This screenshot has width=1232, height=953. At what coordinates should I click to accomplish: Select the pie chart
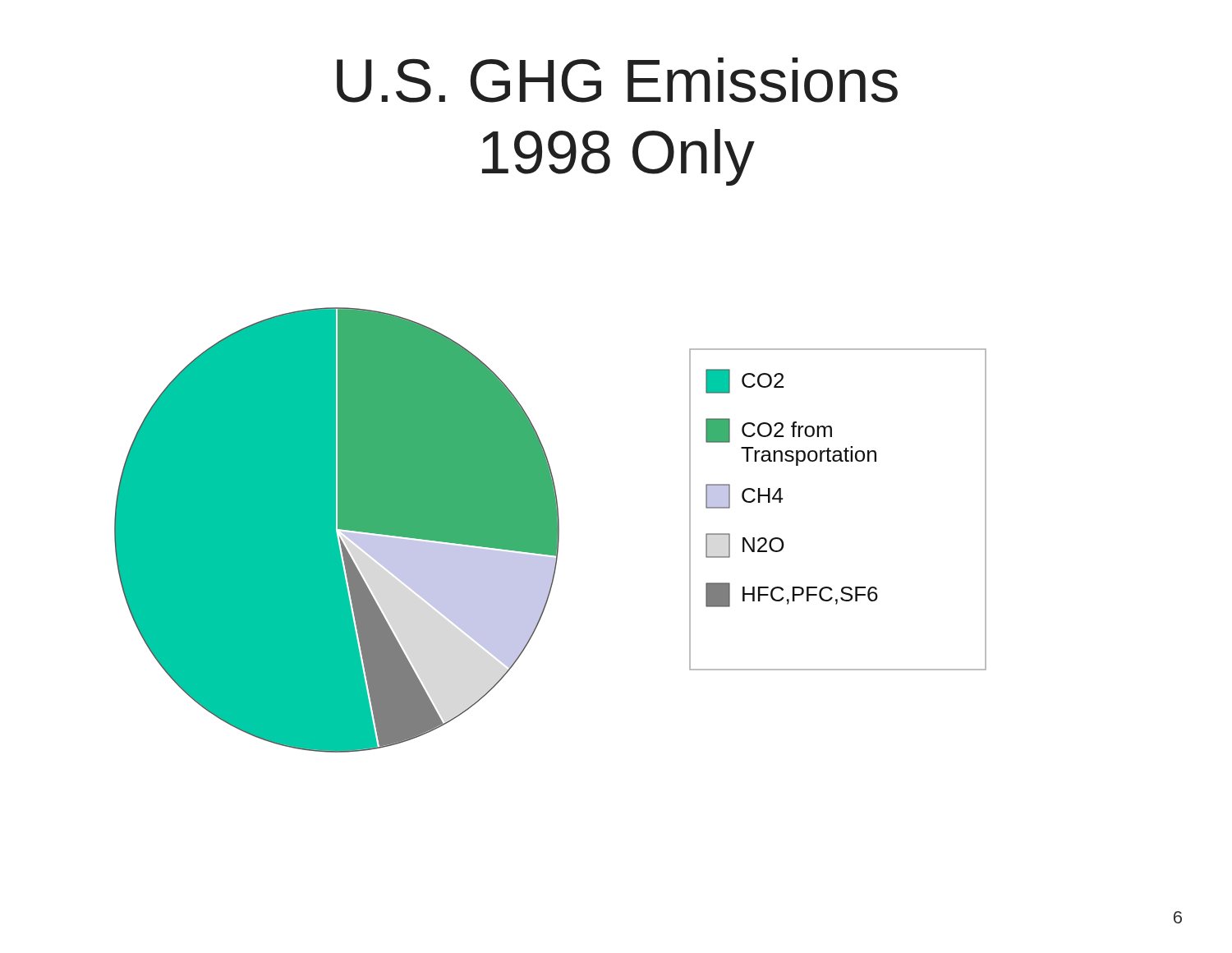[x=616, y=522]
